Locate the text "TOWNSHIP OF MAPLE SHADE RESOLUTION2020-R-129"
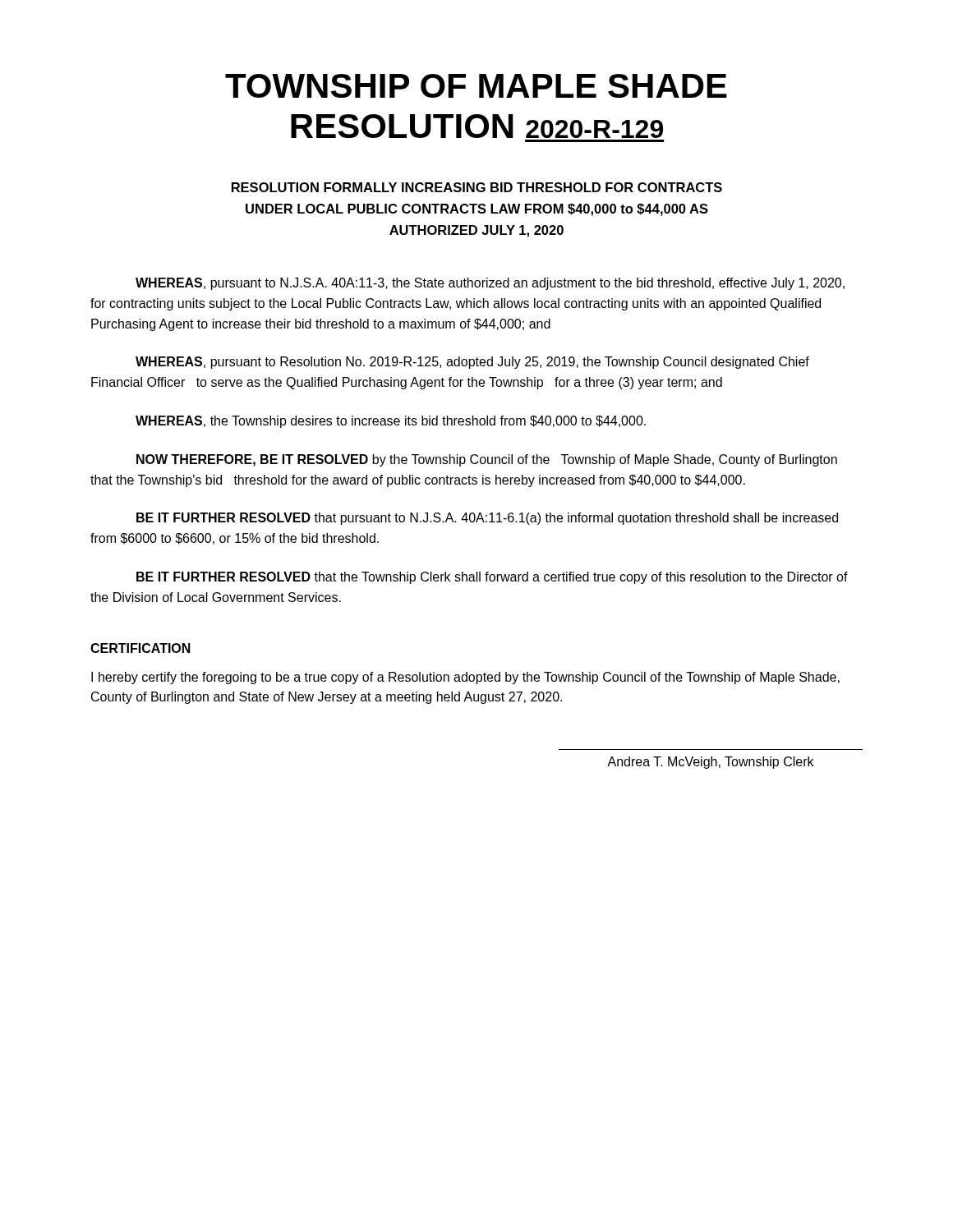The image size is (953, 1232). click(x=476, y=106)
